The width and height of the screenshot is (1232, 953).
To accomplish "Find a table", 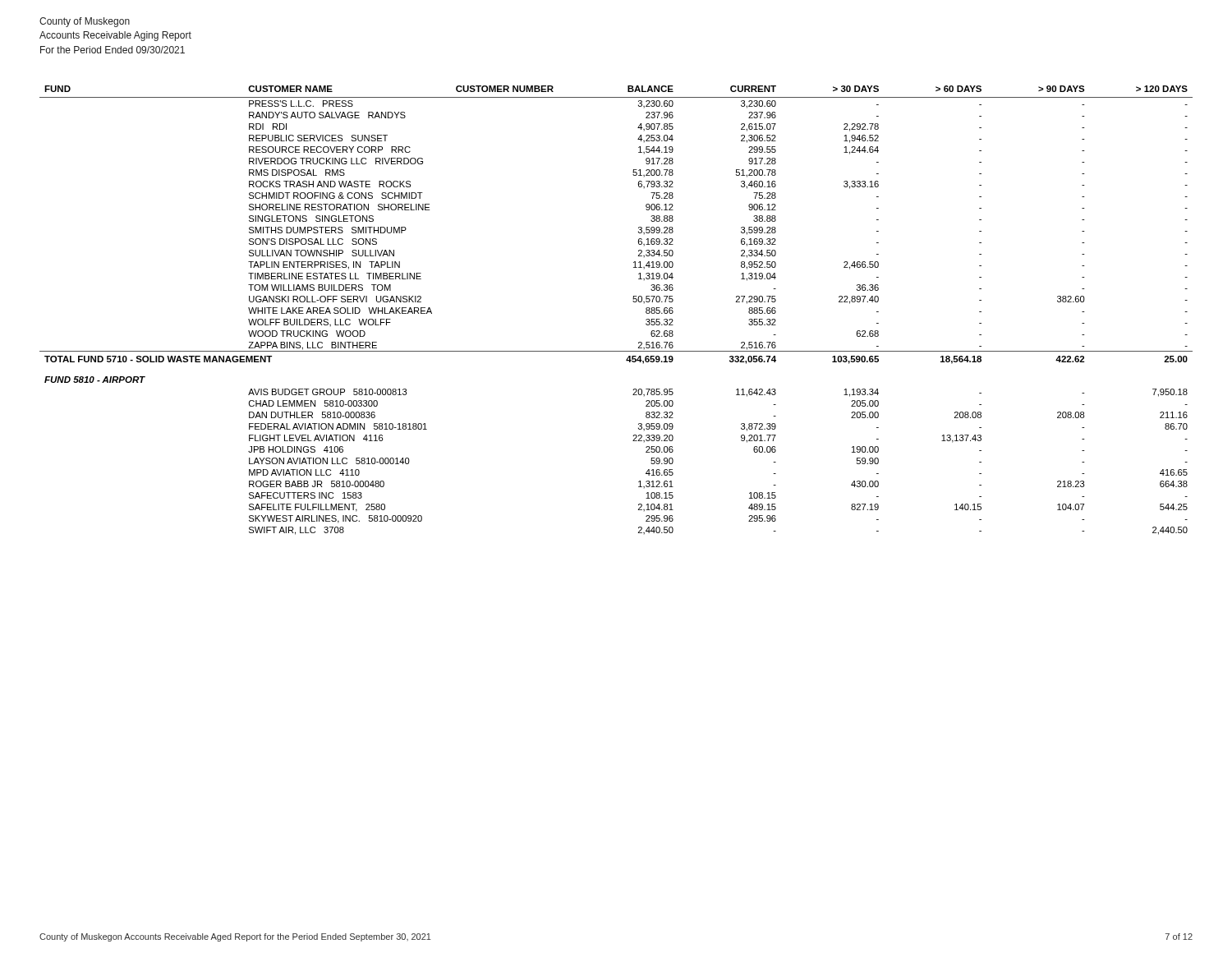I will coord(616,309).
